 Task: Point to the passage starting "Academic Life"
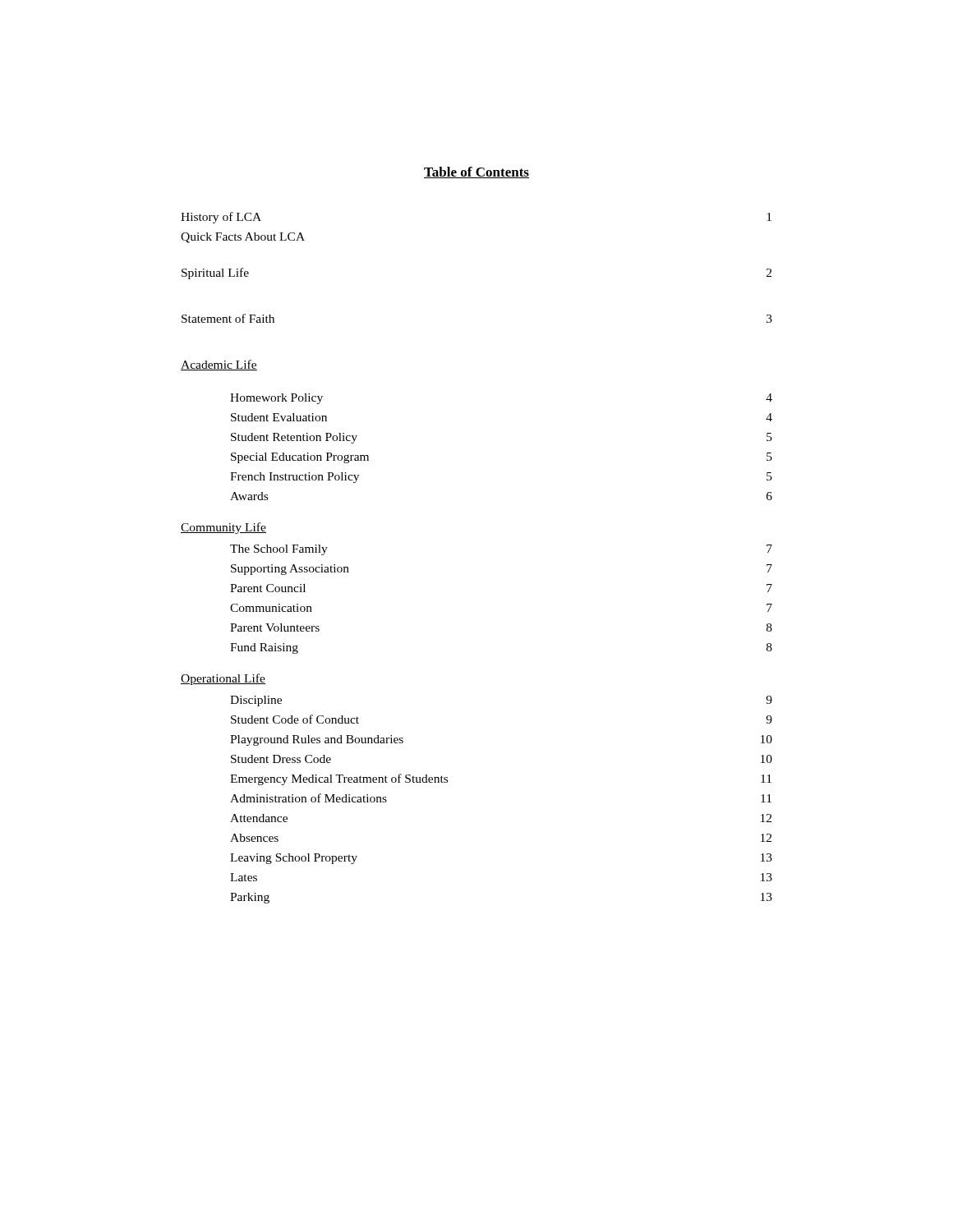point(219,364)
